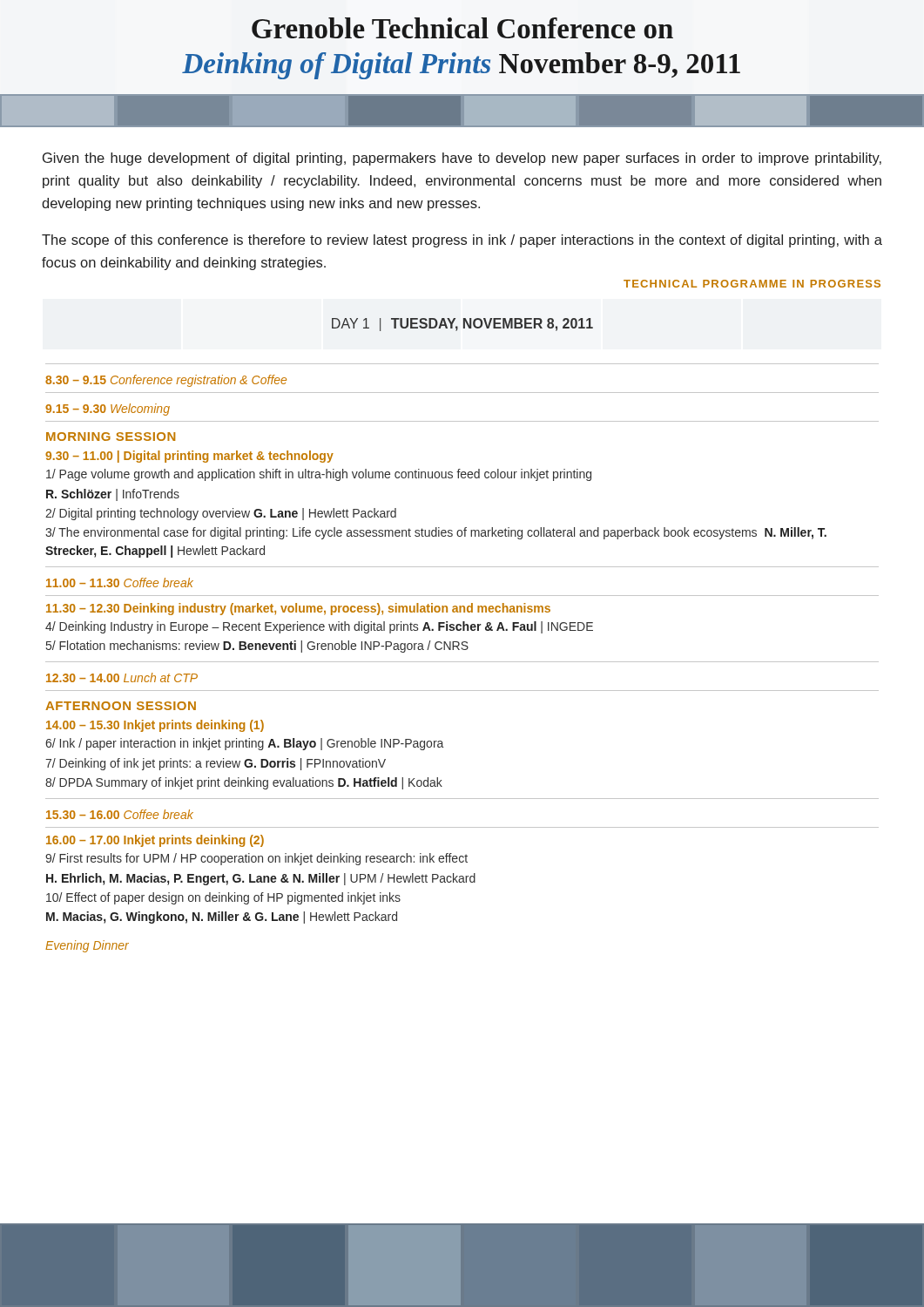Find the block starting "8.30 – 9.15"
Viewport: 924px width, 1307px height.
(x=166, y=380)
